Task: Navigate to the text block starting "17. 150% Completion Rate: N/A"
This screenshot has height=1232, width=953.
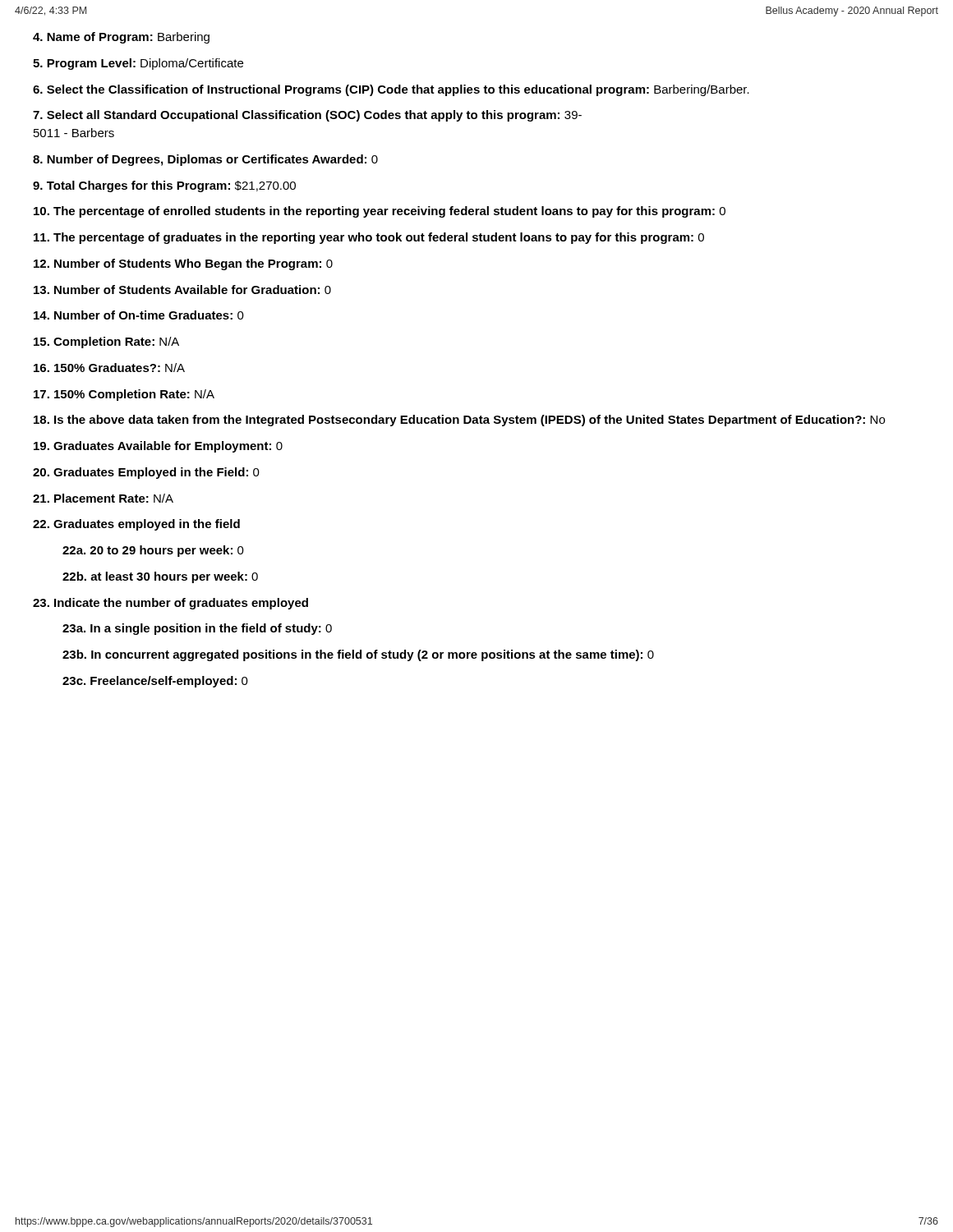Action: [124, 393]
